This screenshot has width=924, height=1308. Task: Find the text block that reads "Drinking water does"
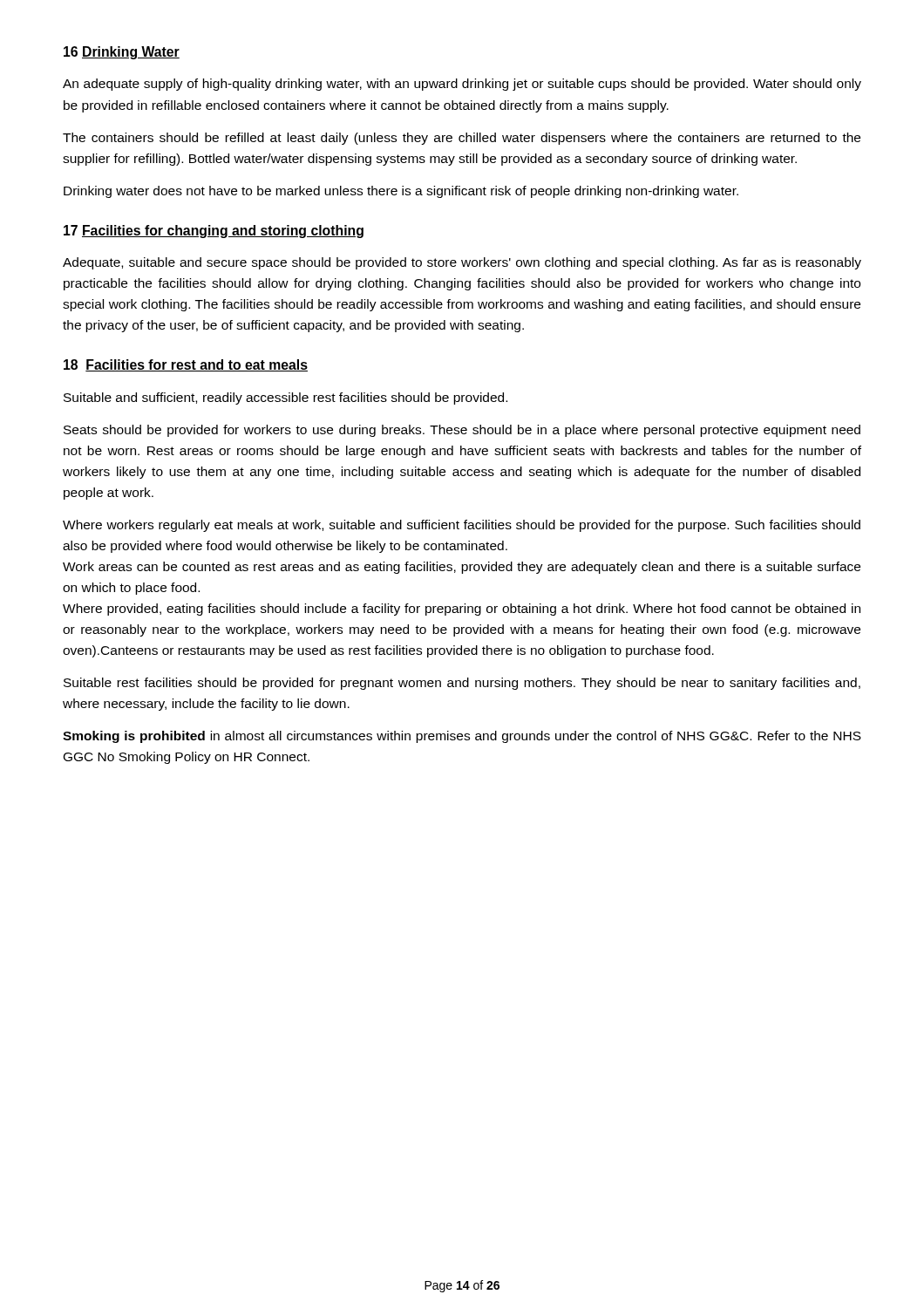pos(462,191)
